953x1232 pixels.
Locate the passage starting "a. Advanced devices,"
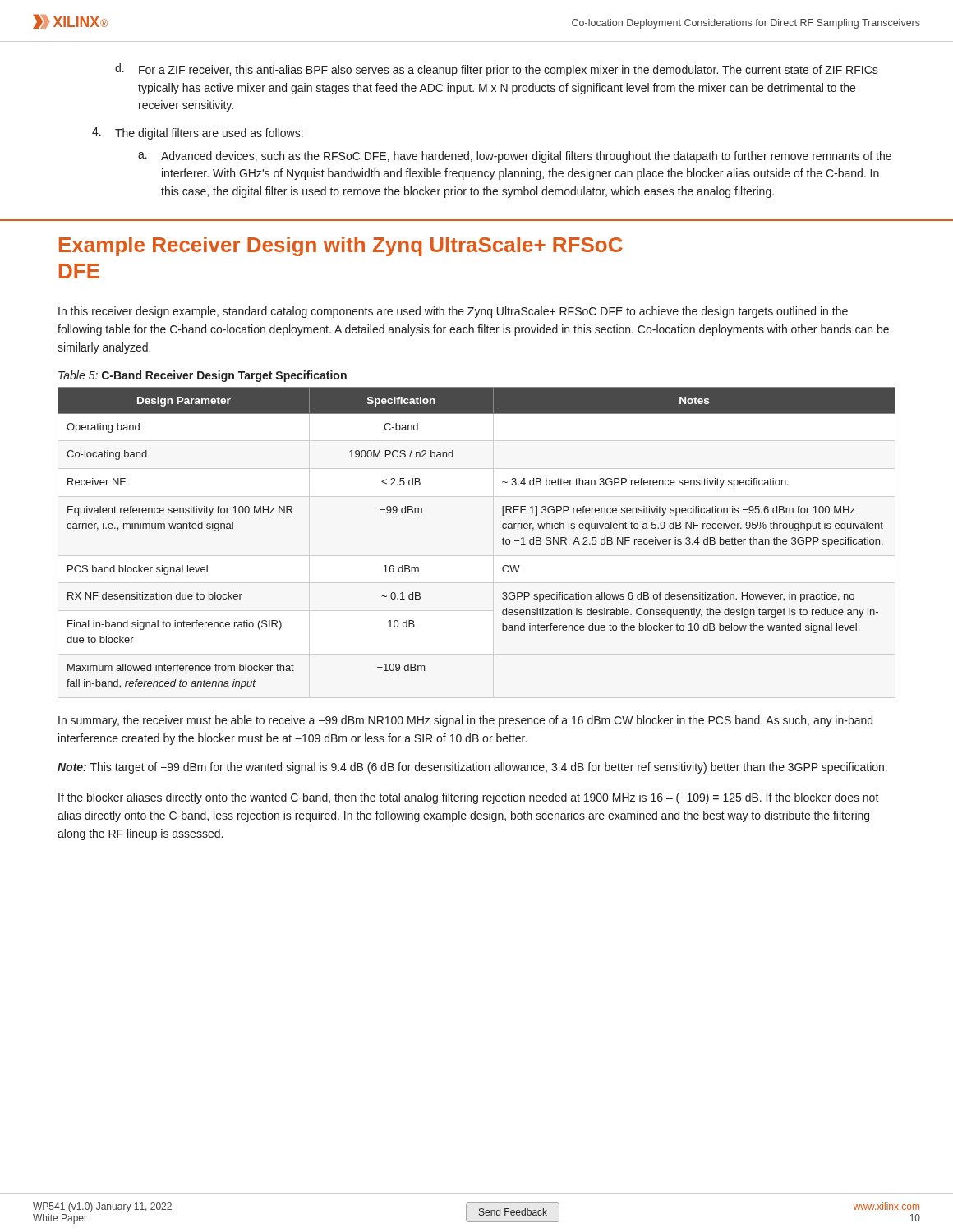(517, 174)
